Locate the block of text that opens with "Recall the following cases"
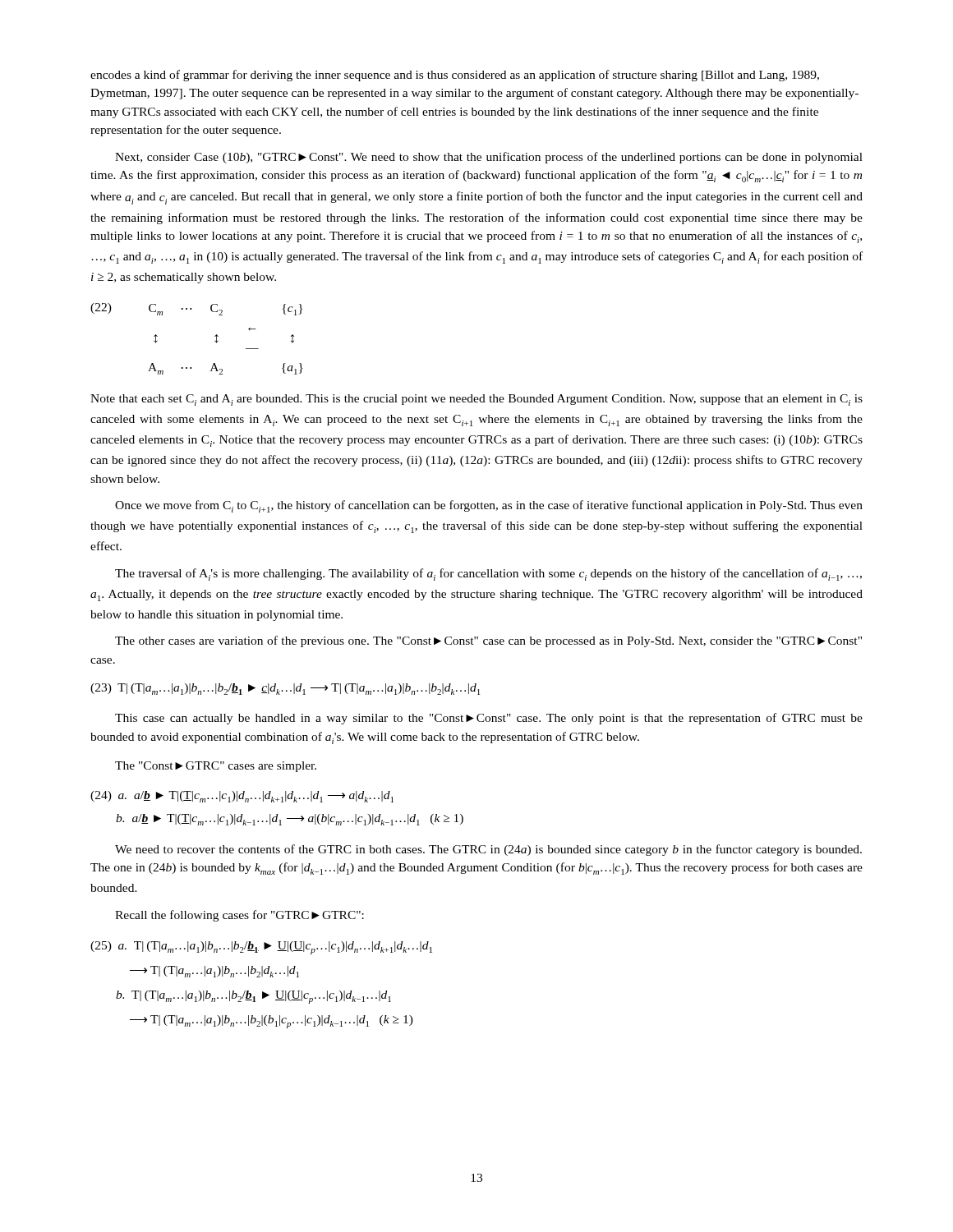The width and height of the screenshot is (953, 1232). [240, 914]
